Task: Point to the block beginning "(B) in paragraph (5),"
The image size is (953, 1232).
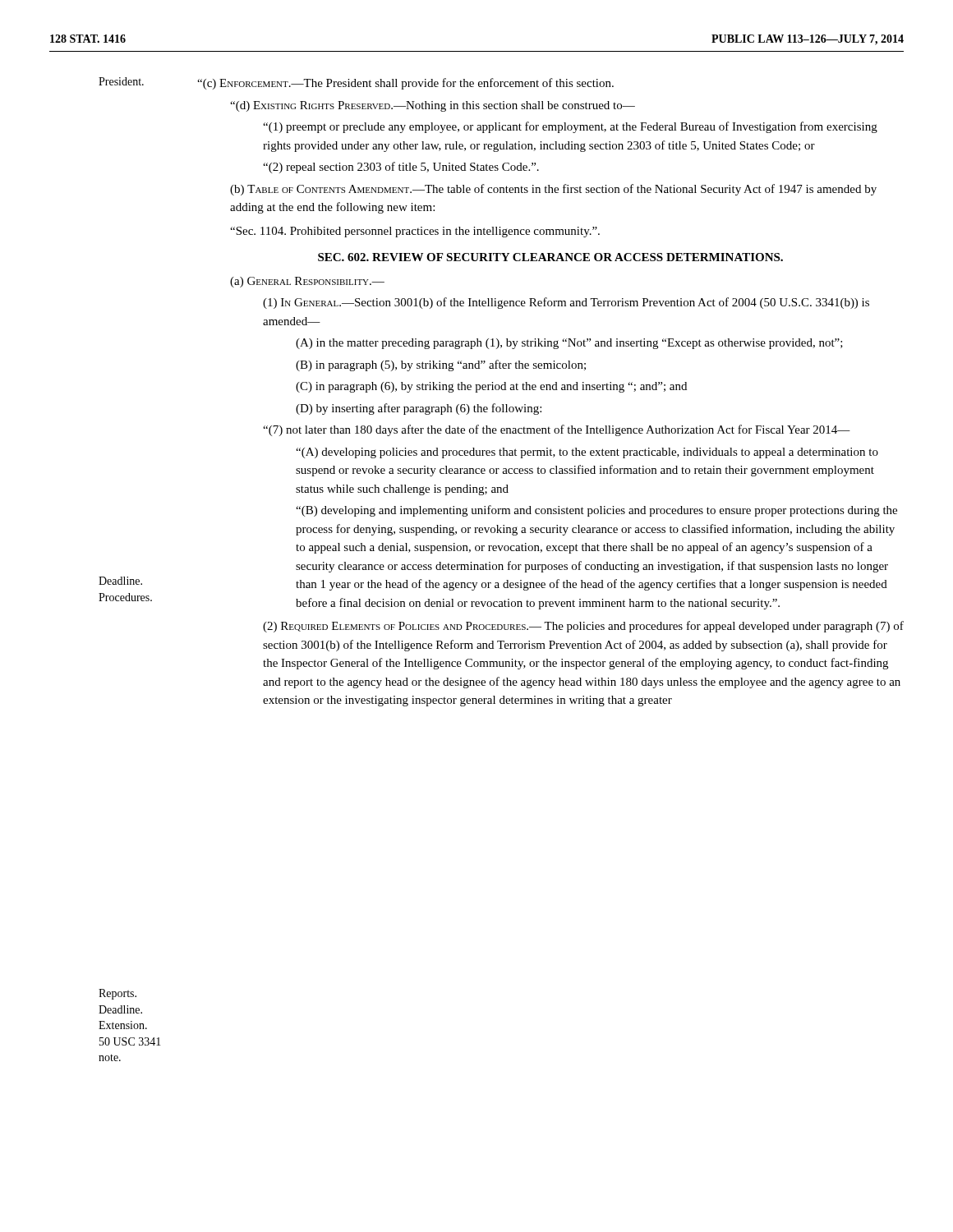Action: [x=441, y=365]
